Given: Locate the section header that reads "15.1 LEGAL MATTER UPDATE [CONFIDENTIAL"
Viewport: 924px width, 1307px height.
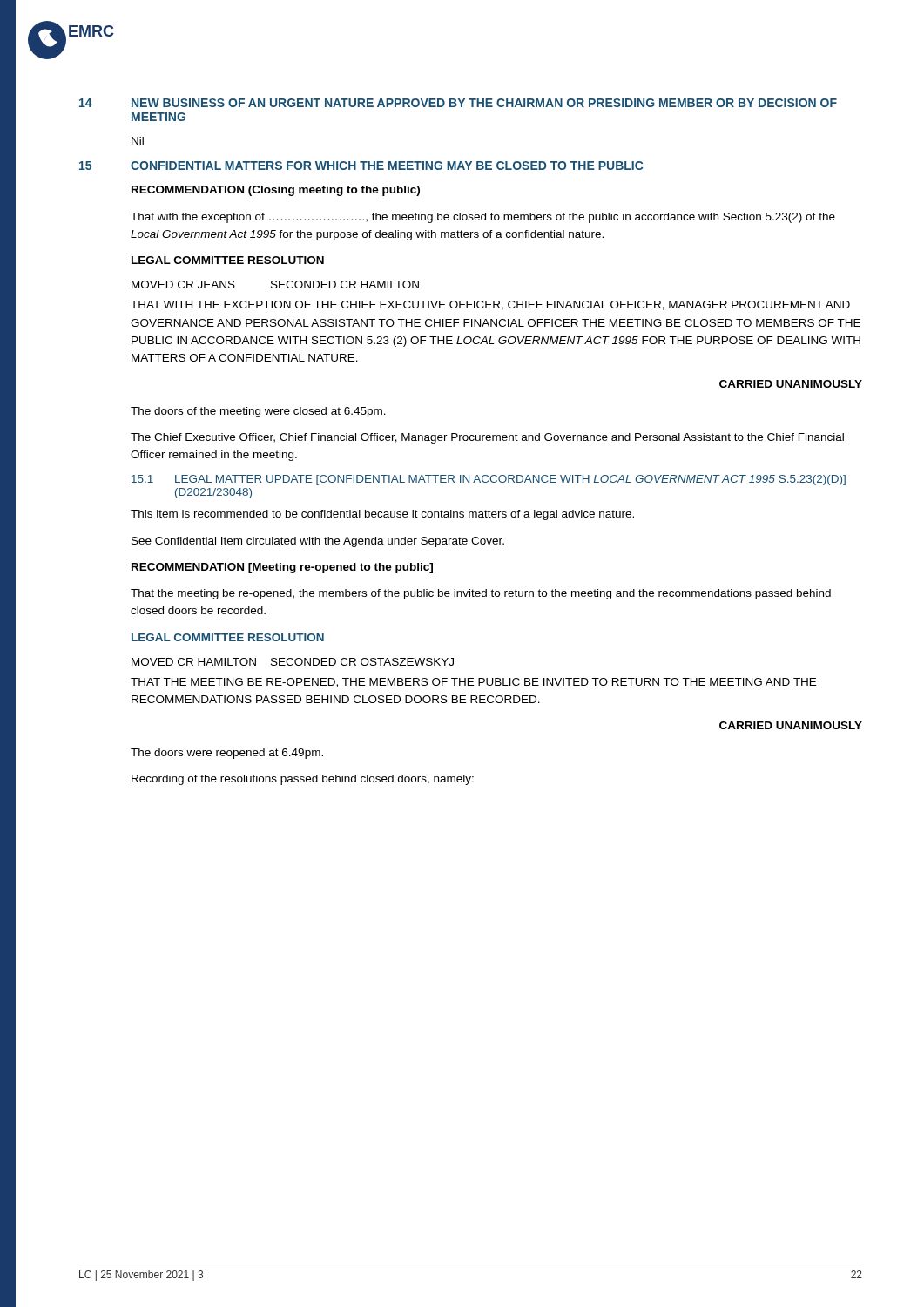Looking at the screenshot, I should tap(496, 486).
